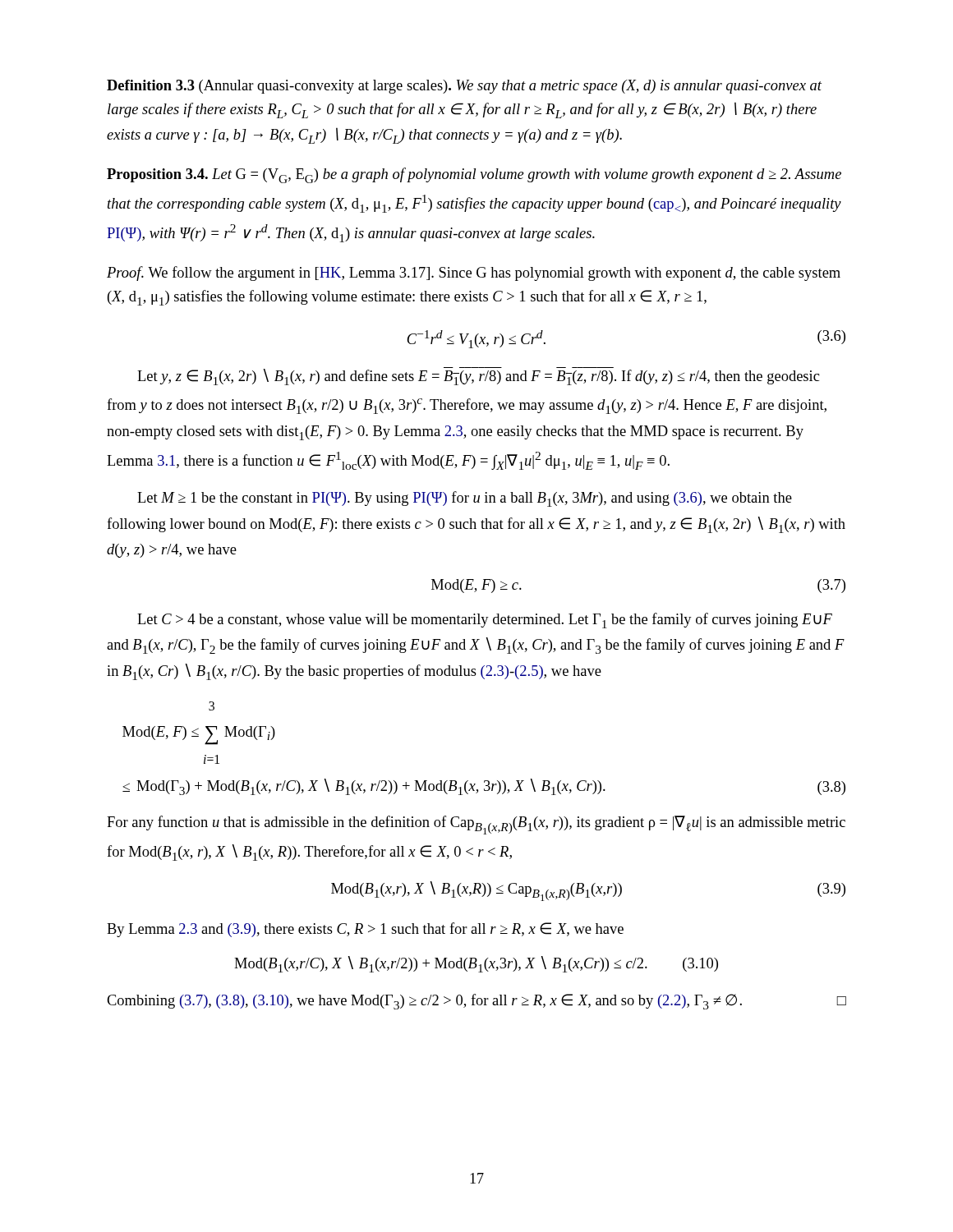Locate the text block that says "For any function u that is"
This screenshot has width=953, height=1232.
(x=476, y=838)
